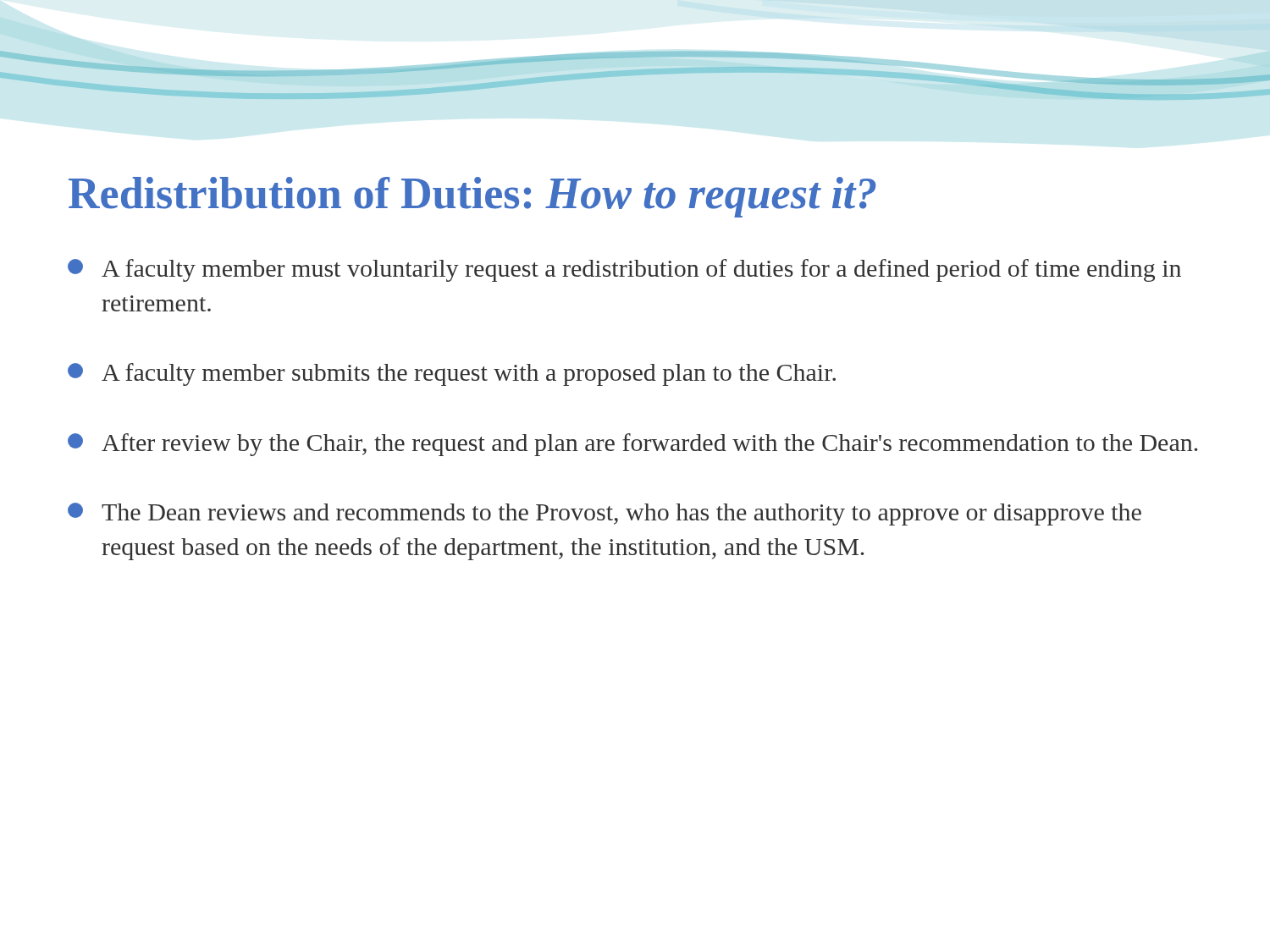The height and width of the screenshot is (952, 1270).
Task: Point to the block starting "Redistribution of Duties: How to request it?"
Action: [x=473, y=193]
